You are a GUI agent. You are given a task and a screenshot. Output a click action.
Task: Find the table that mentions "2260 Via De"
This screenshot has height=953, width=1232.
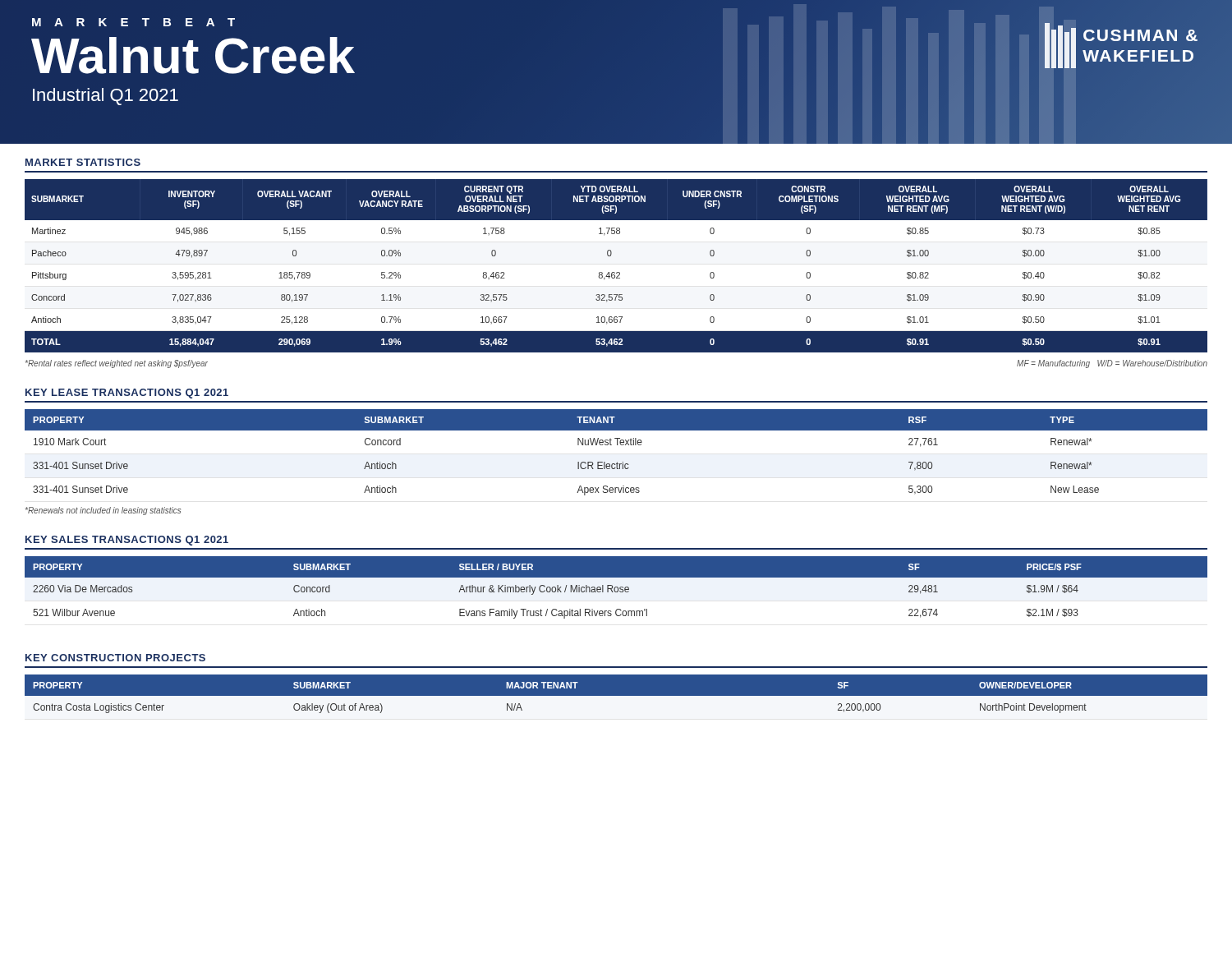(616, 591)
